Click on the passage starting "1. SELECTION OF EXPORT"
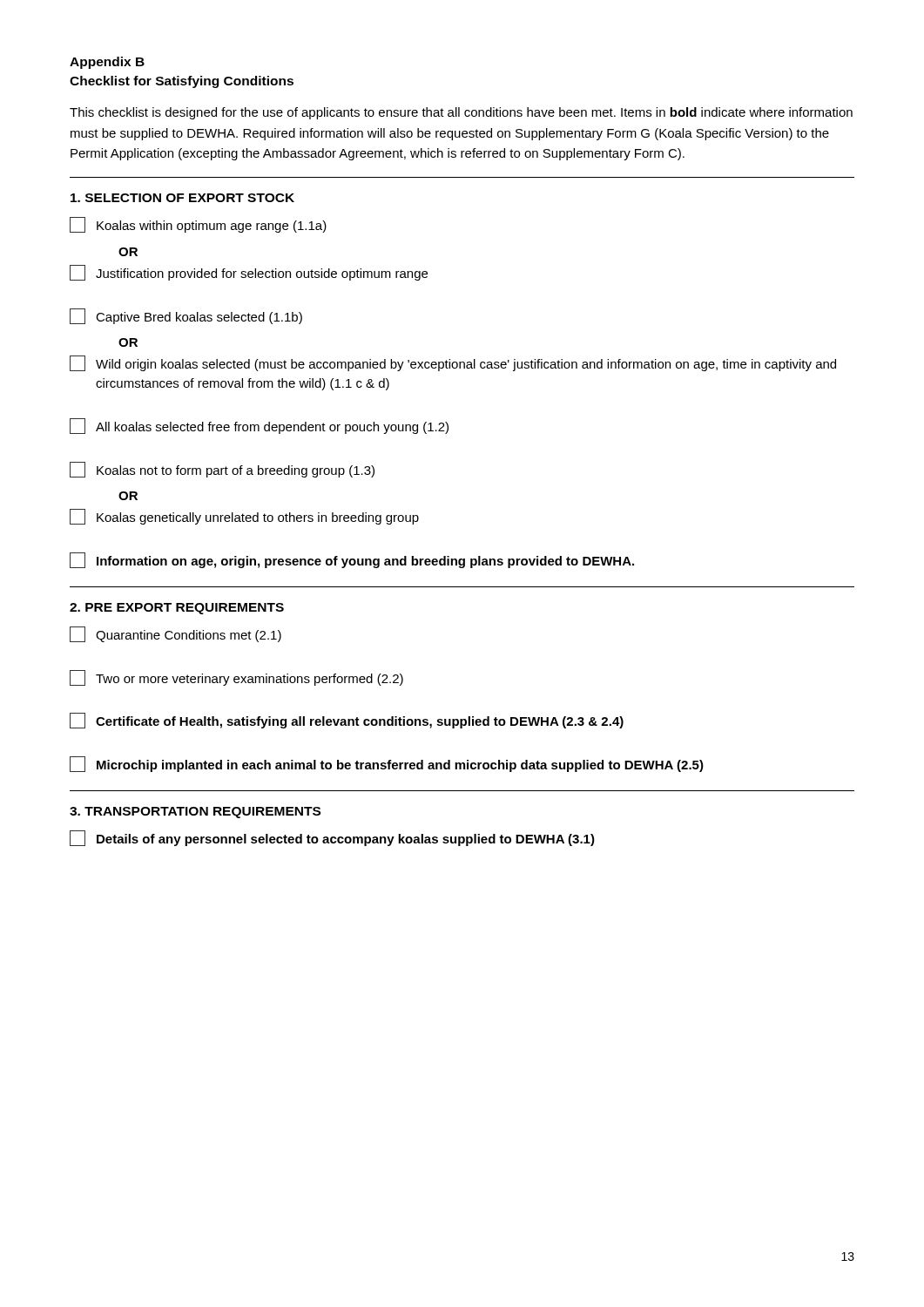The height and width of the screenshot is (1307, 924). tap(182, 197)
